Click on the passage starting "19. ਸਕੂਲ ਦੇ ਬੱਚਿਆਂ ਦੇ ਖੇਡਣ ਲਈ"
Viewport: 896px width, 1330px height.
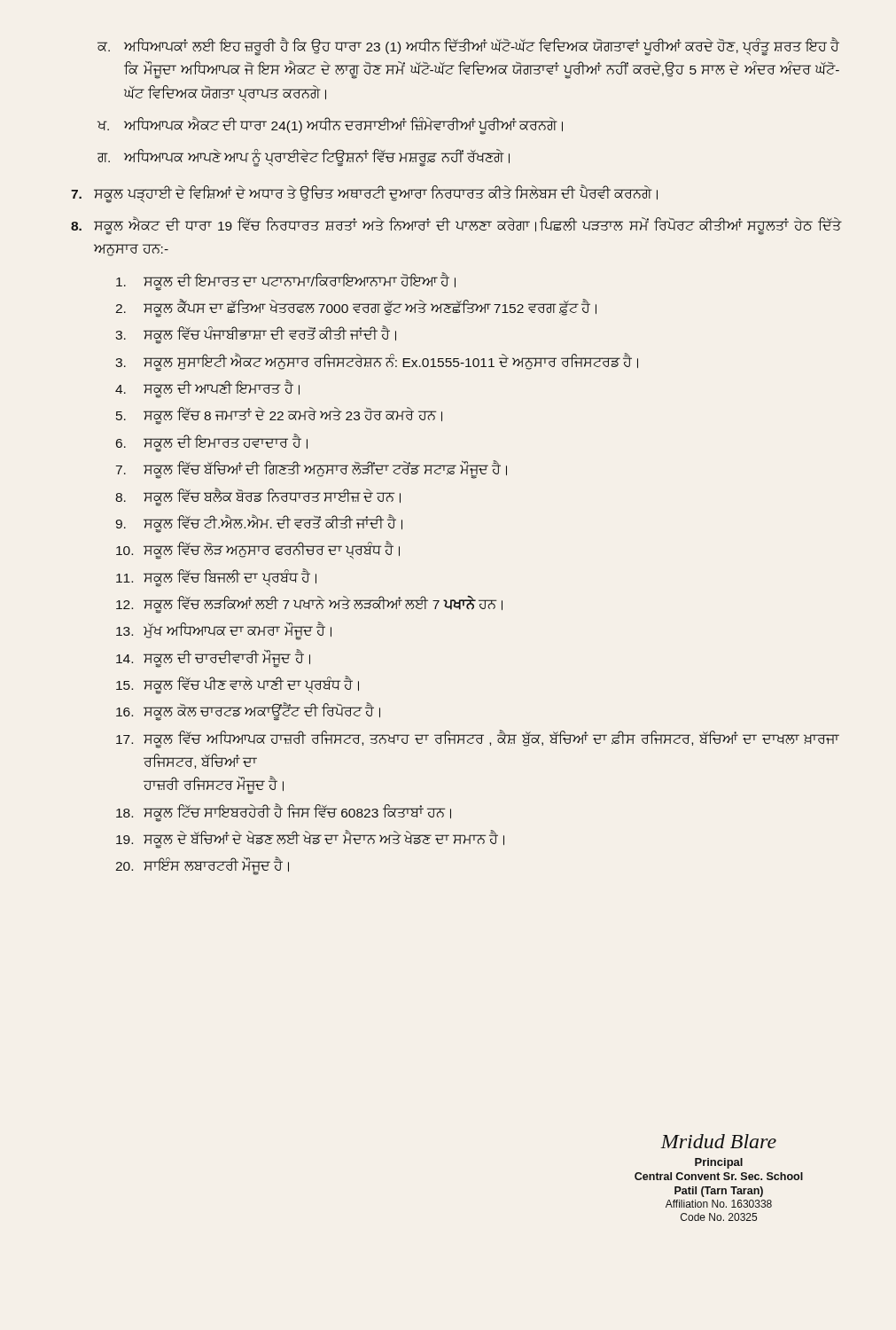coord(477,840)
